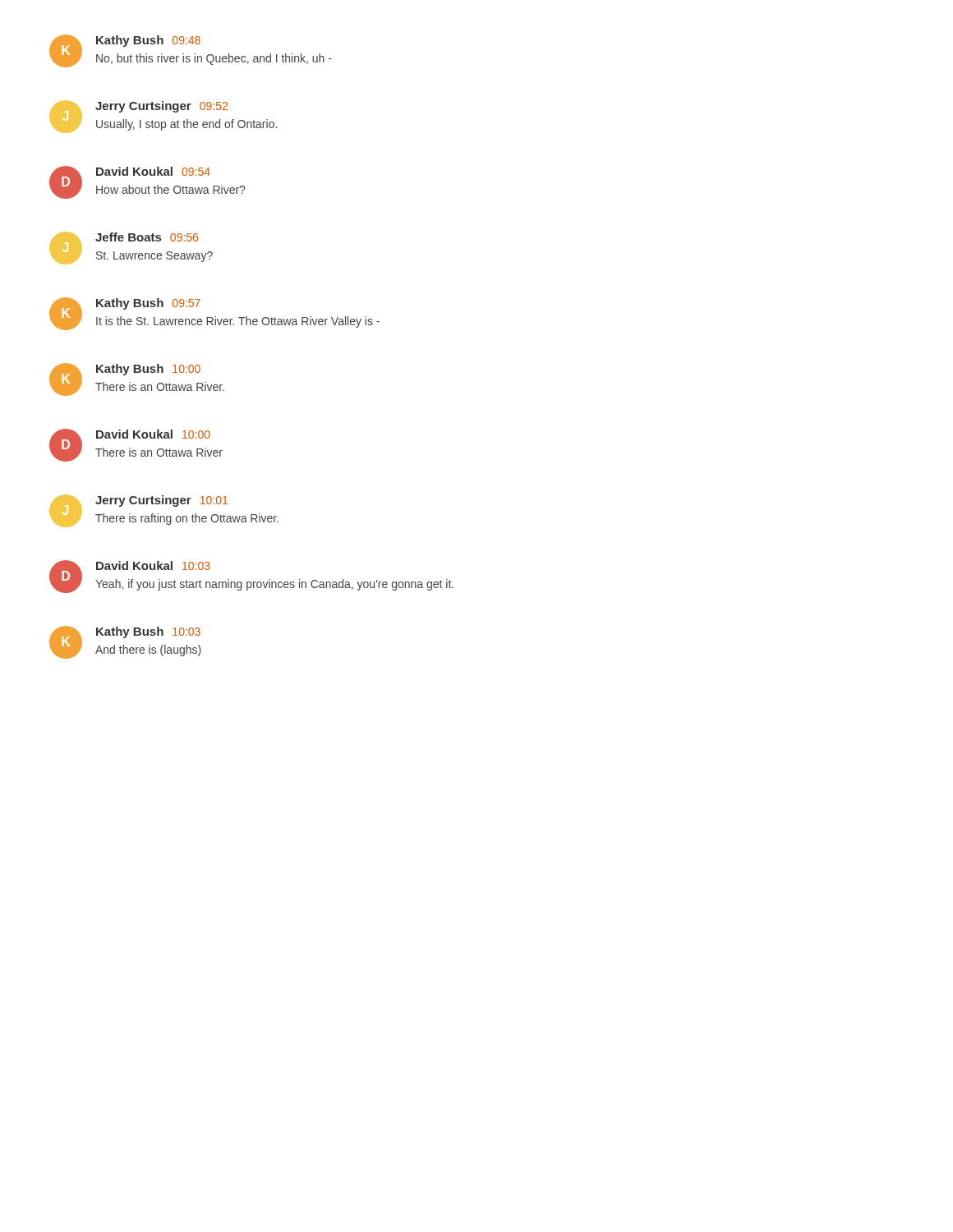Find the text block starting "K Kathy Bush 10:03 And there is"
Viewport: 953px width, 1232px height.
coord(125,642)
